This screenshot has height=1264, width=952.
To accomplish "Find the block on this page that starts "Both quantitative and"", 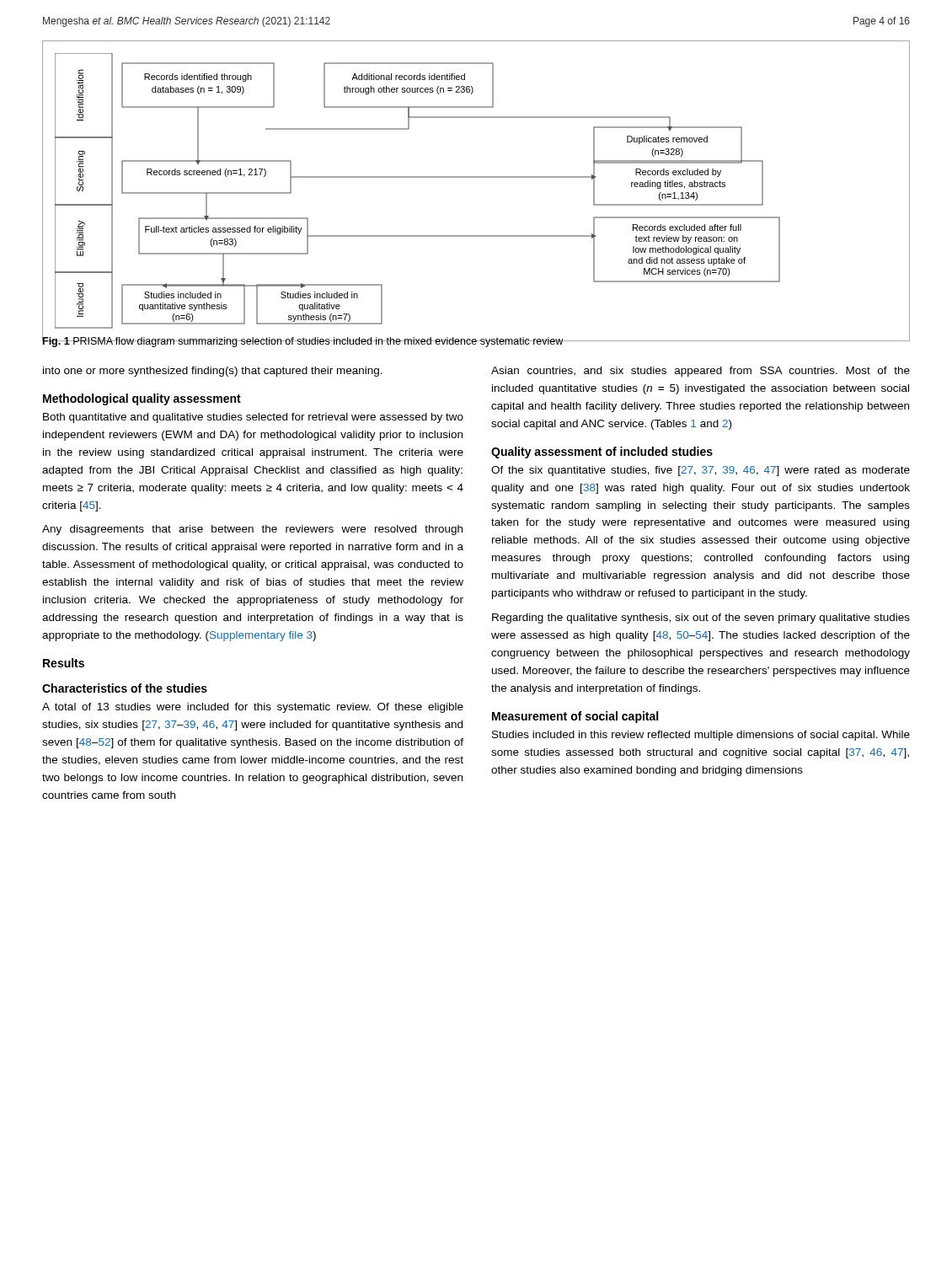I will pos(253,527).
